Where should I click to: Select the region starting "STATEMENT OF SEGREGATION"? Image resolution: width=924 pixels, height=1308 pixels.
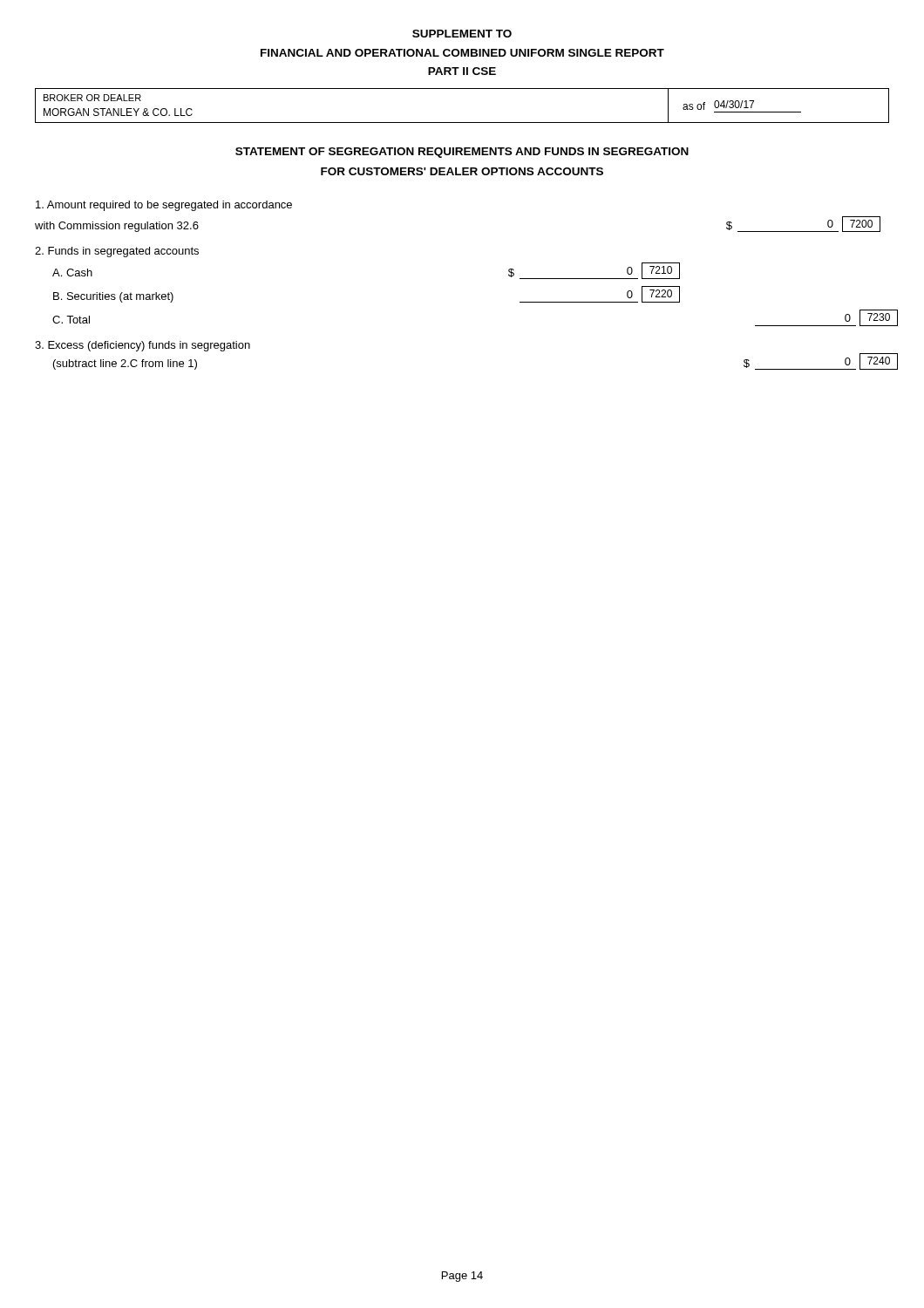click(462, 162)
